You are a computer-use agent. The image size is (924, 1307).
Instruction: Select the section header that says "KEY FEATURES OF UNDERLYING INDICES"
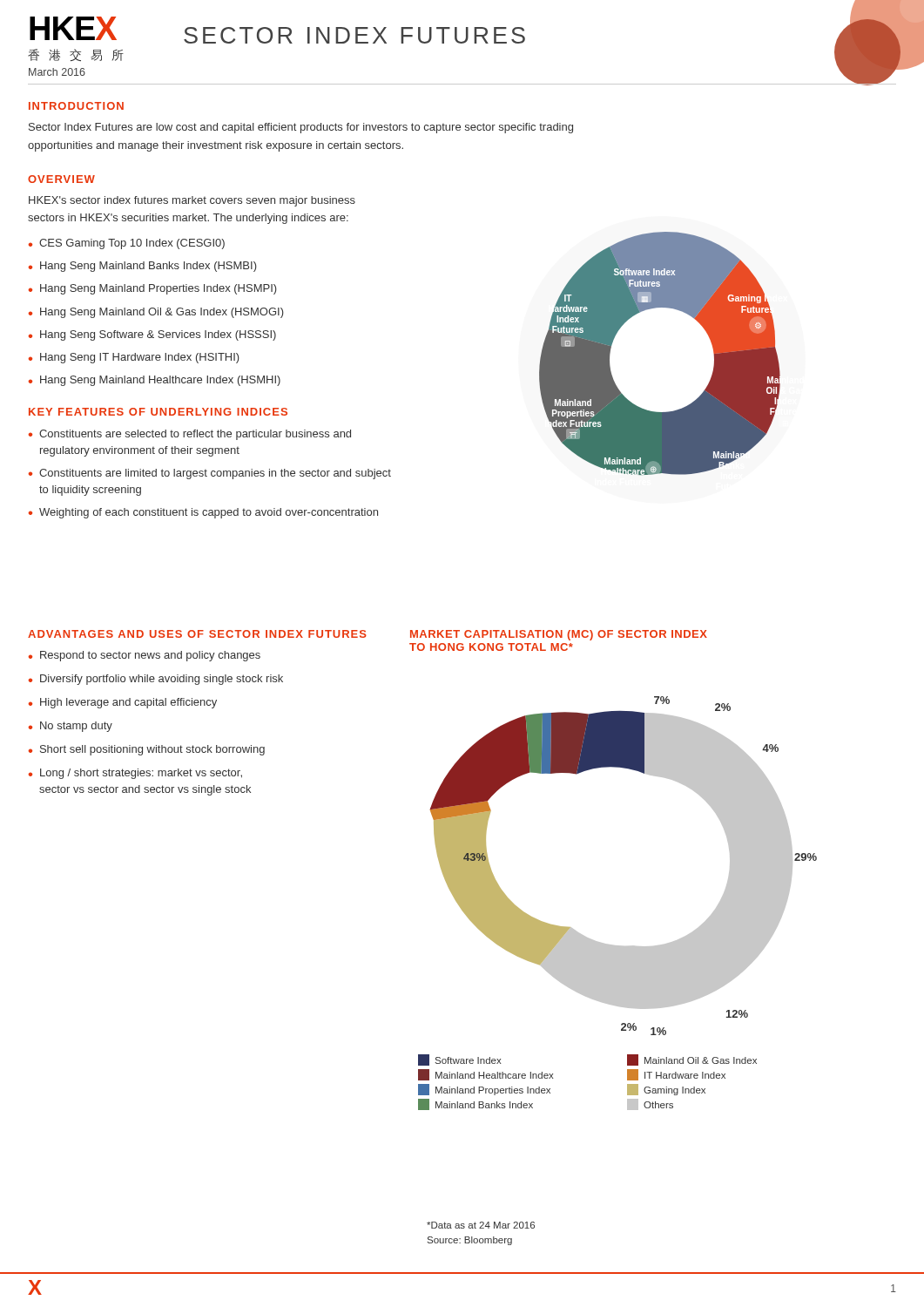coord(158,412)
